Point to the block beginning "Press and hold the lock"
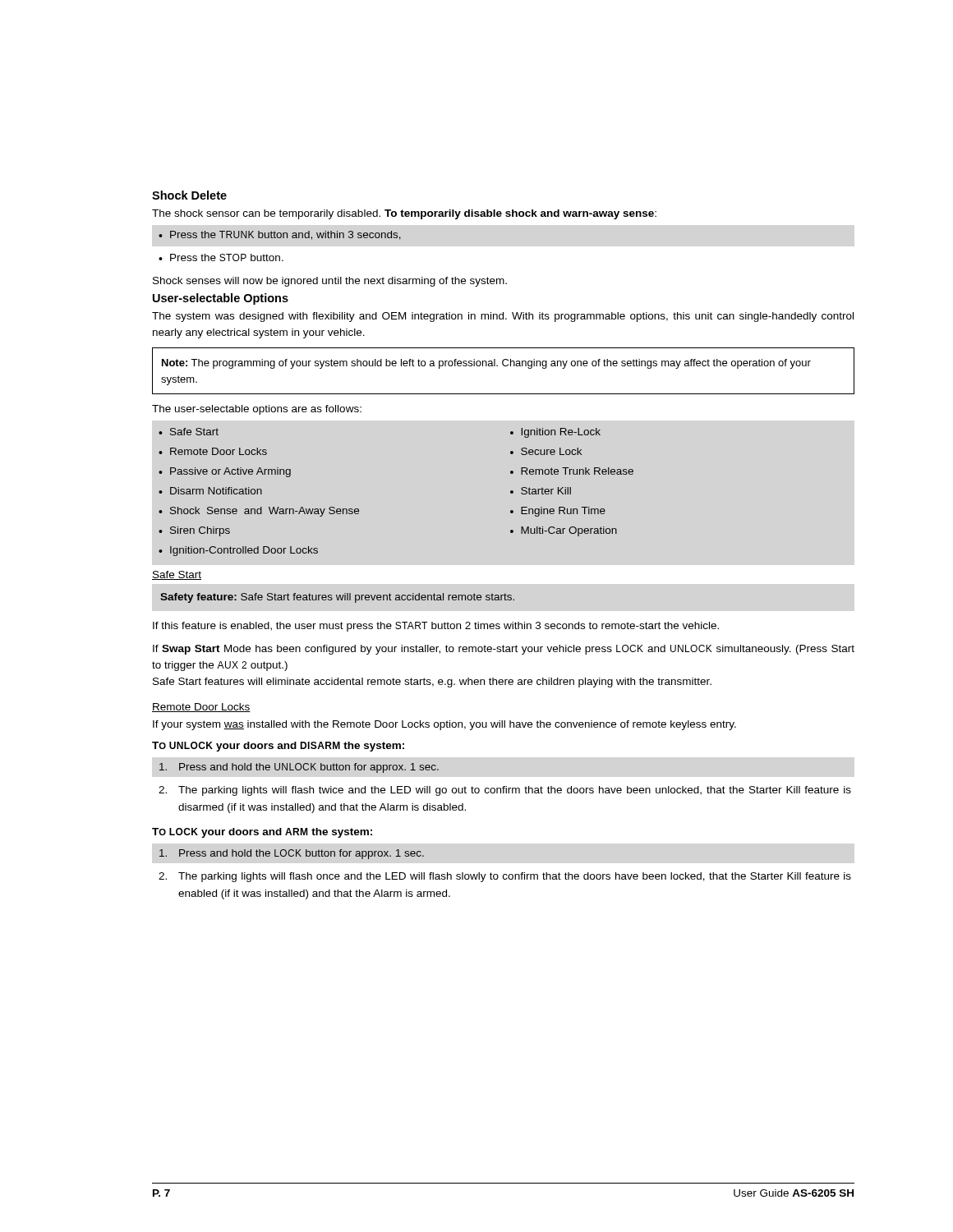The width and height of the screenshot is (953, 1232). [x=292, y=853]
